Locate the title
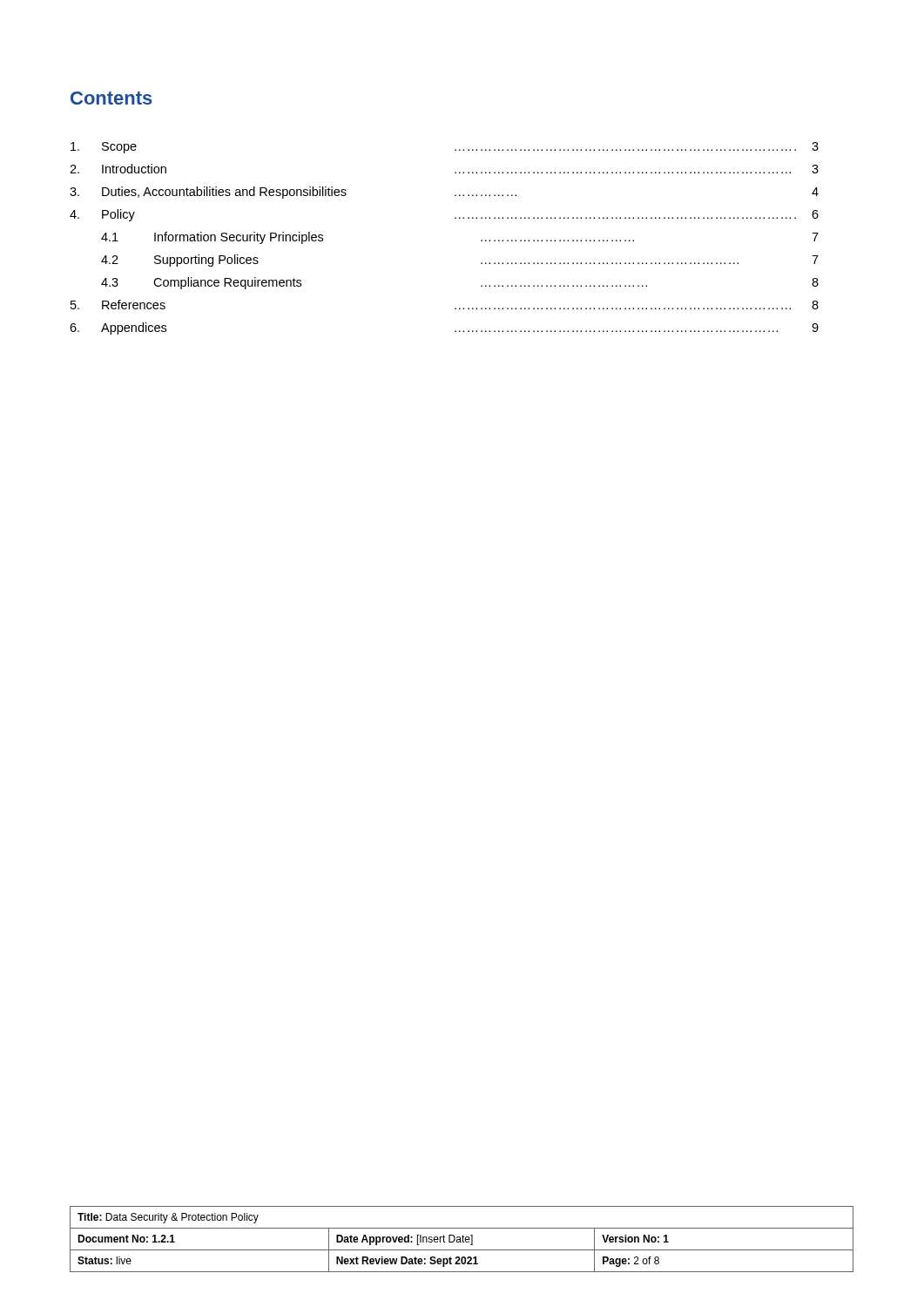This screenshot has width=924, height=1307. coord(111,98)
